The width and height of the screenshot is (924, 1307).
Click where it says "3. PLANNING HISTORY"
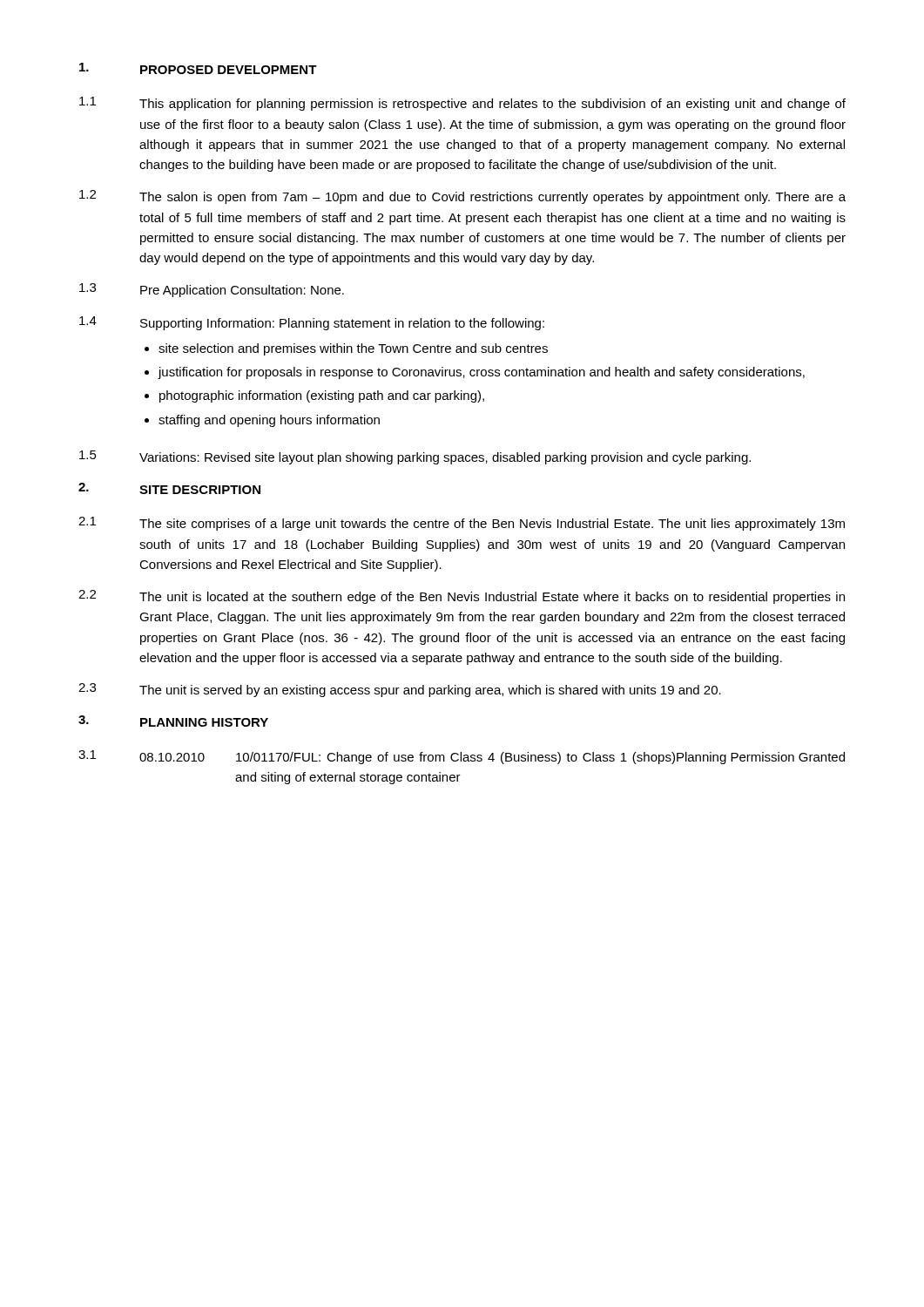click(x=173, y=721)
